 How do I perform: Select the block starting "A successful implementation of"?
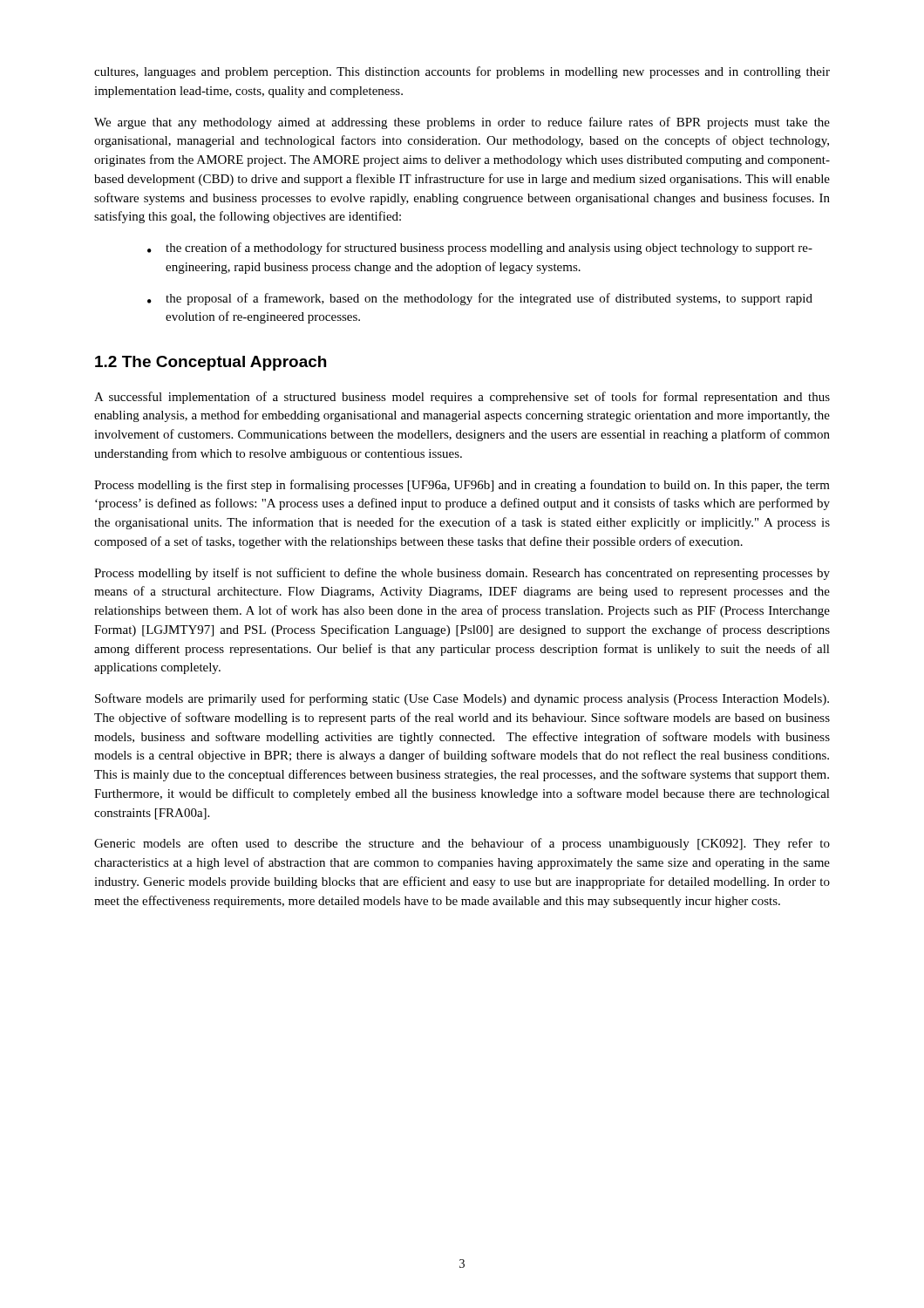pos(462,425)
